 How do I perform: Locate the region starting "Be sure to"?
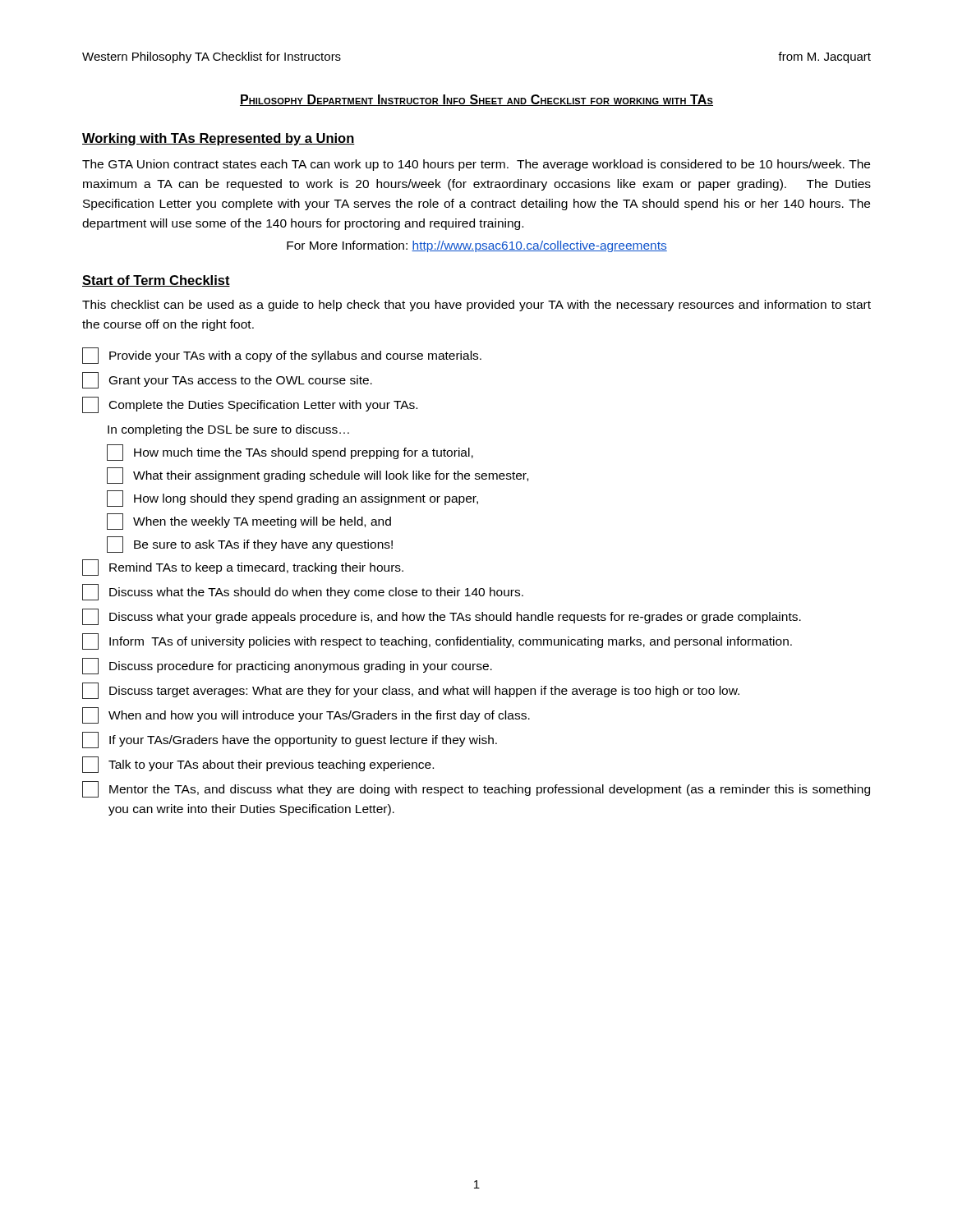[250, 545]
